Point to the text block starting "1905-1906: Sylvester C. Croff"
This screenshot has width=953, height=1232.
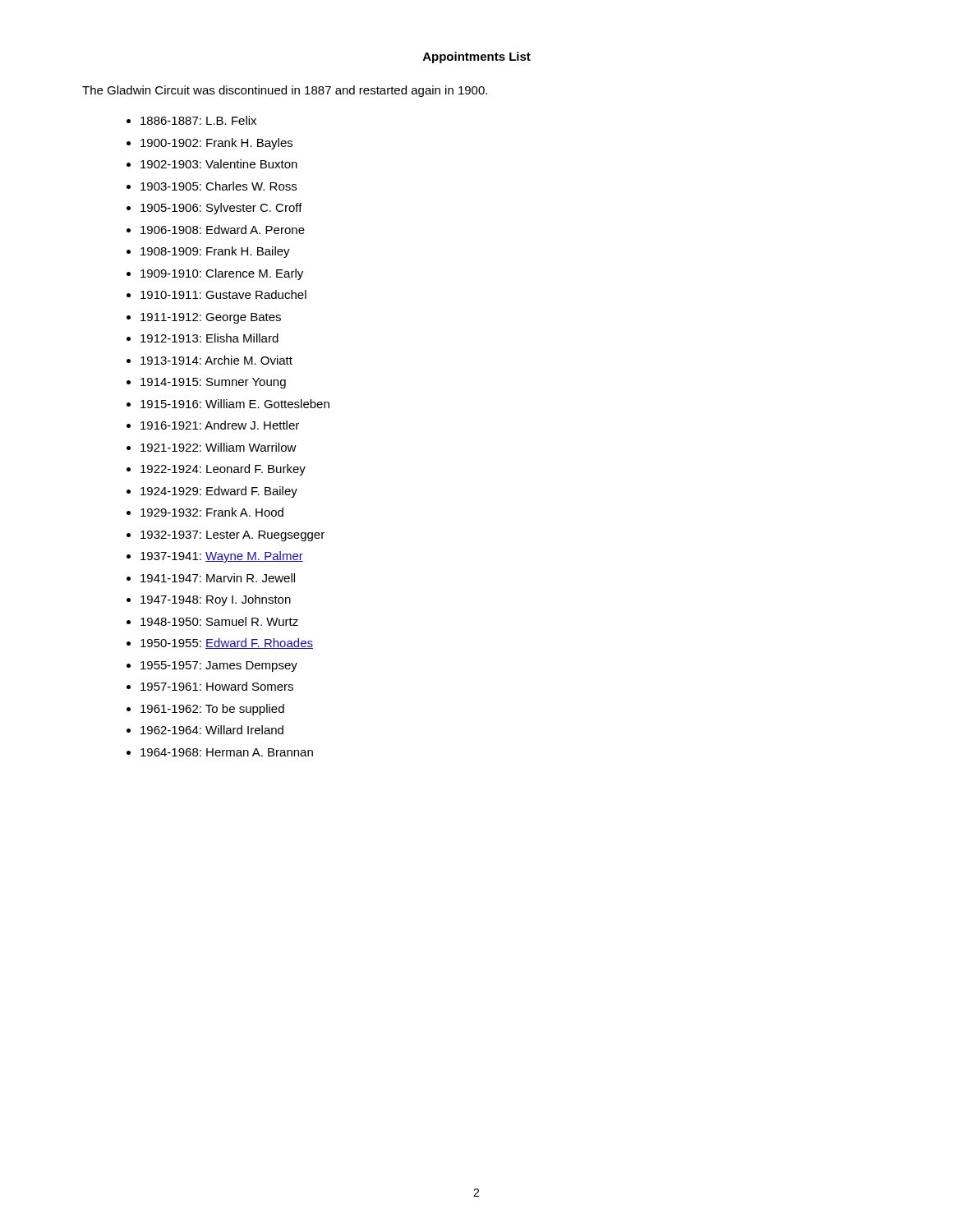tap(221, 207)
